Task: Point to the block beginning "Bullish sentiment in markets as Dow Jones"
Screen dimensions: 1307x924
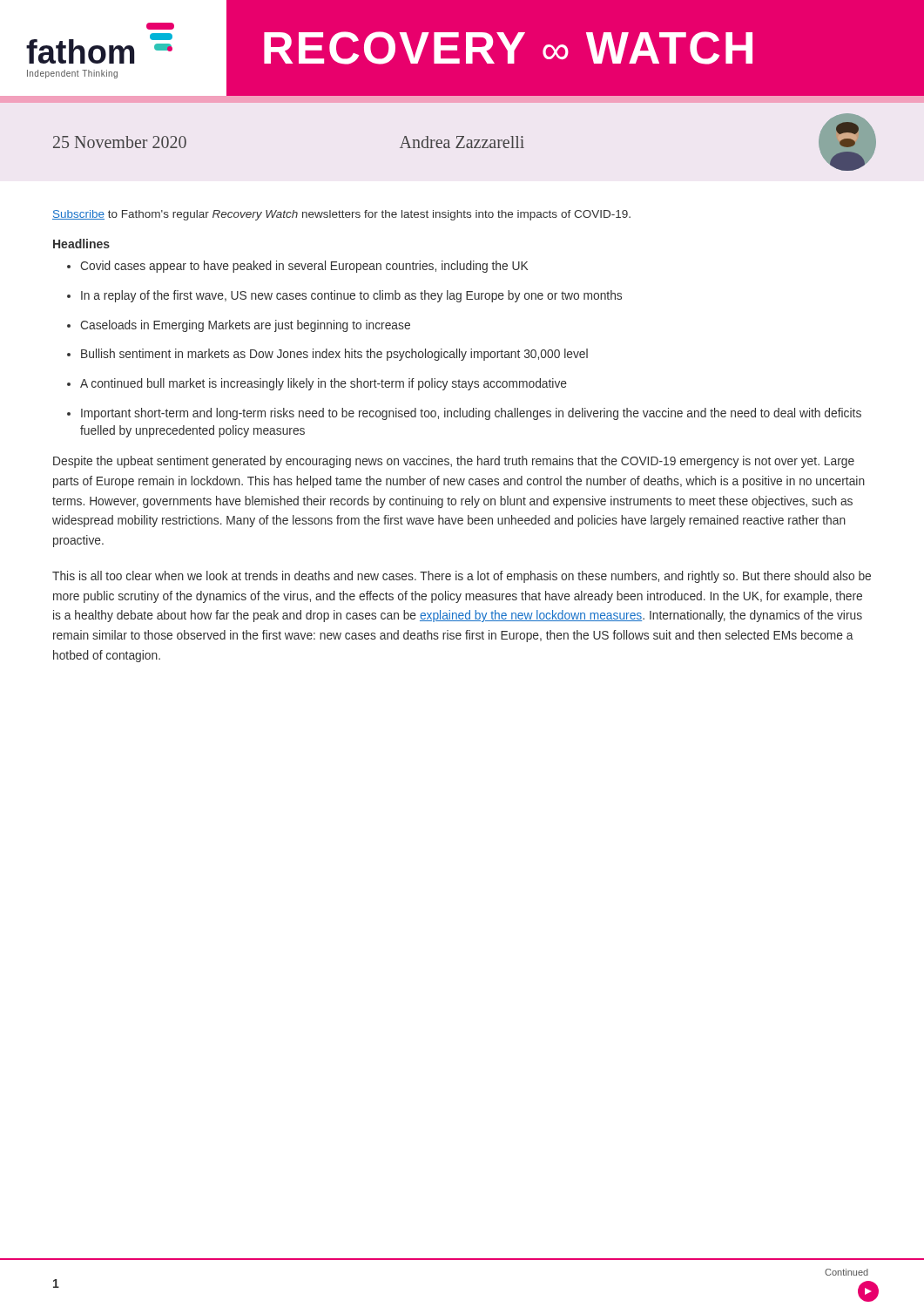Action: coord(334,354)
